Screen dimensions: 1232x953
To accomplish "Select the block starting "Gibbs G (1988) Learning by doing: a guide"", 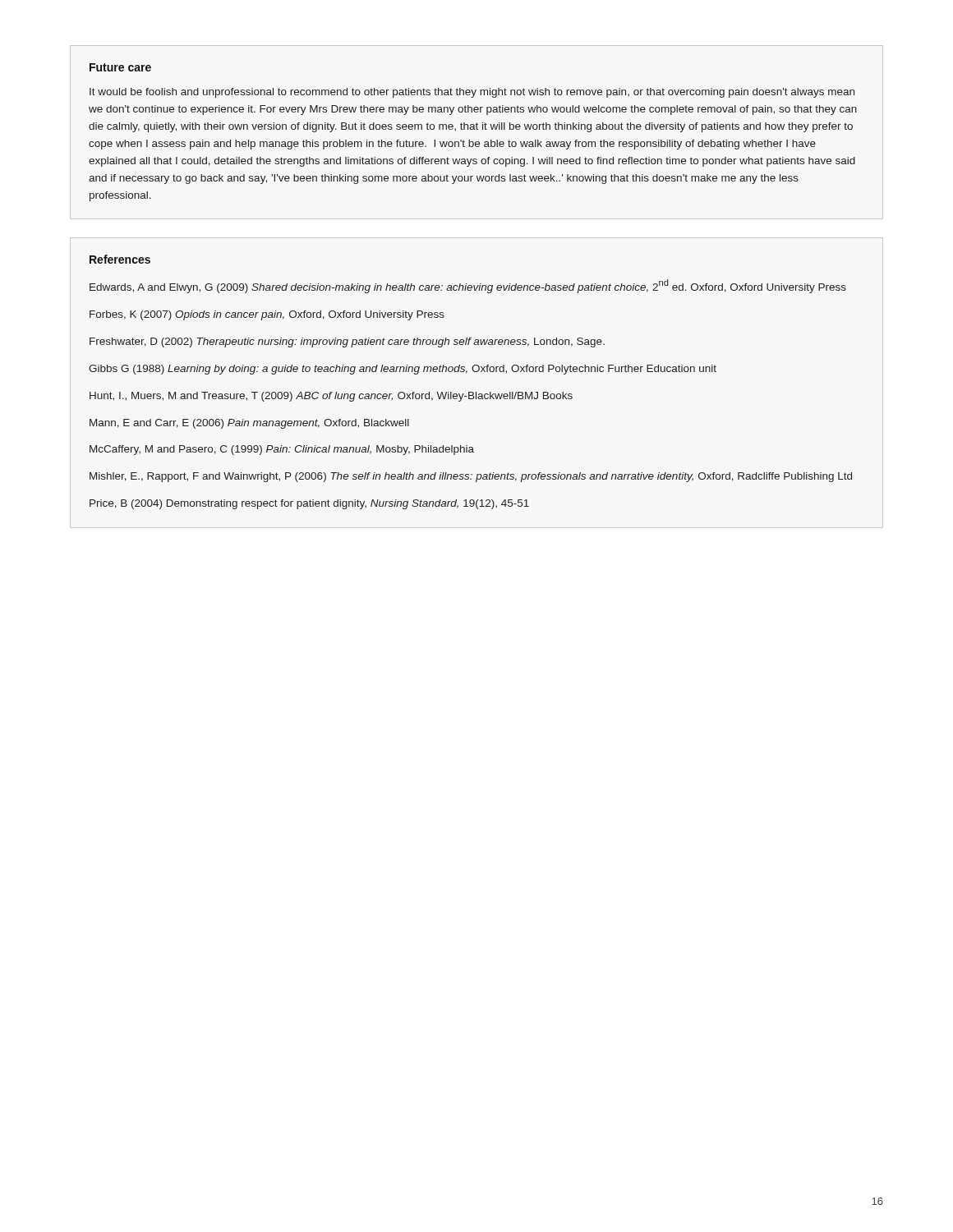I will pyautogui.click(x=403, y=368).
